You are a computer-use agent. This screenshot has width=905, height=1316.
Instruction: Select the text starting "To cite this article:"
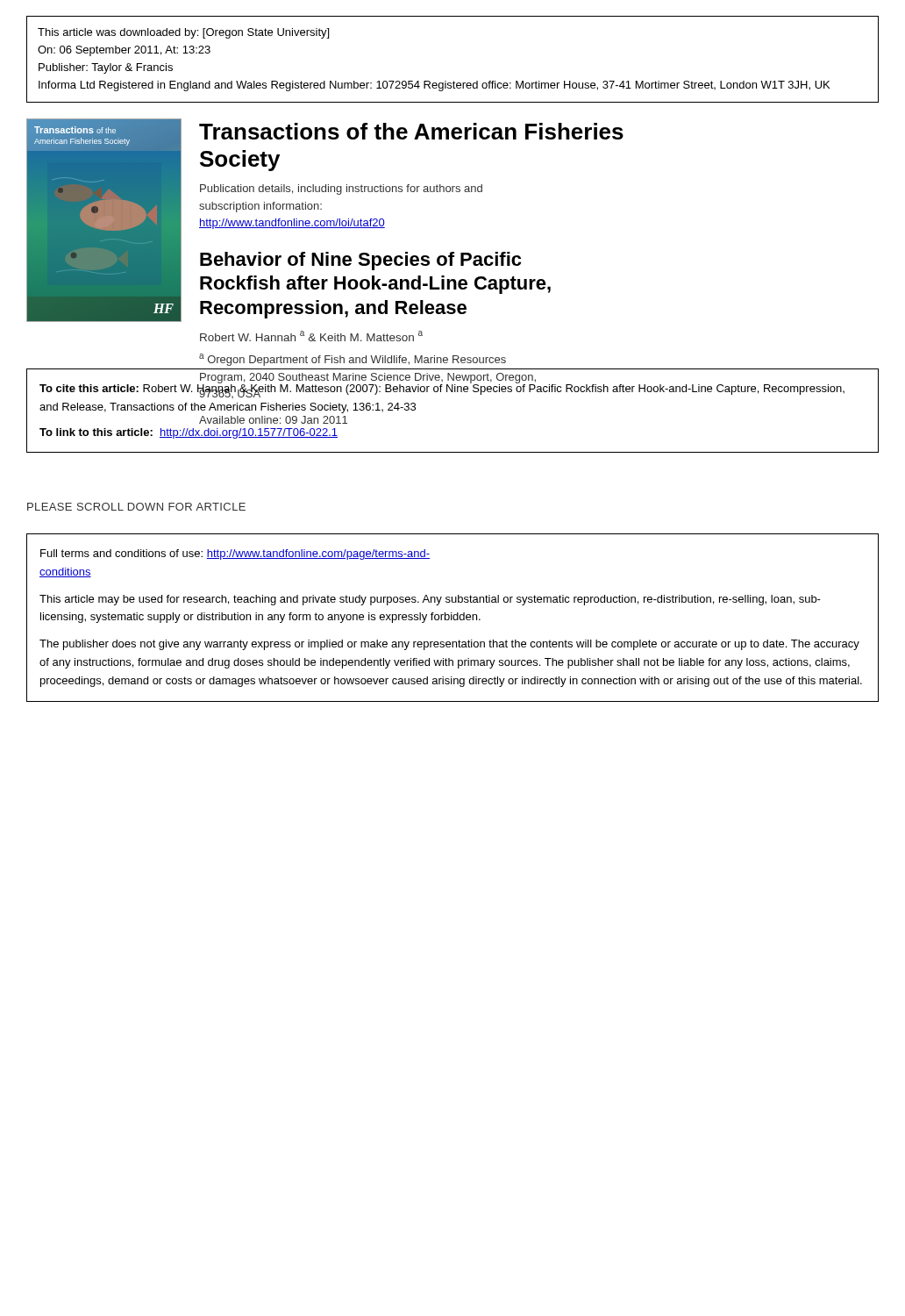(x=442, y=389)
